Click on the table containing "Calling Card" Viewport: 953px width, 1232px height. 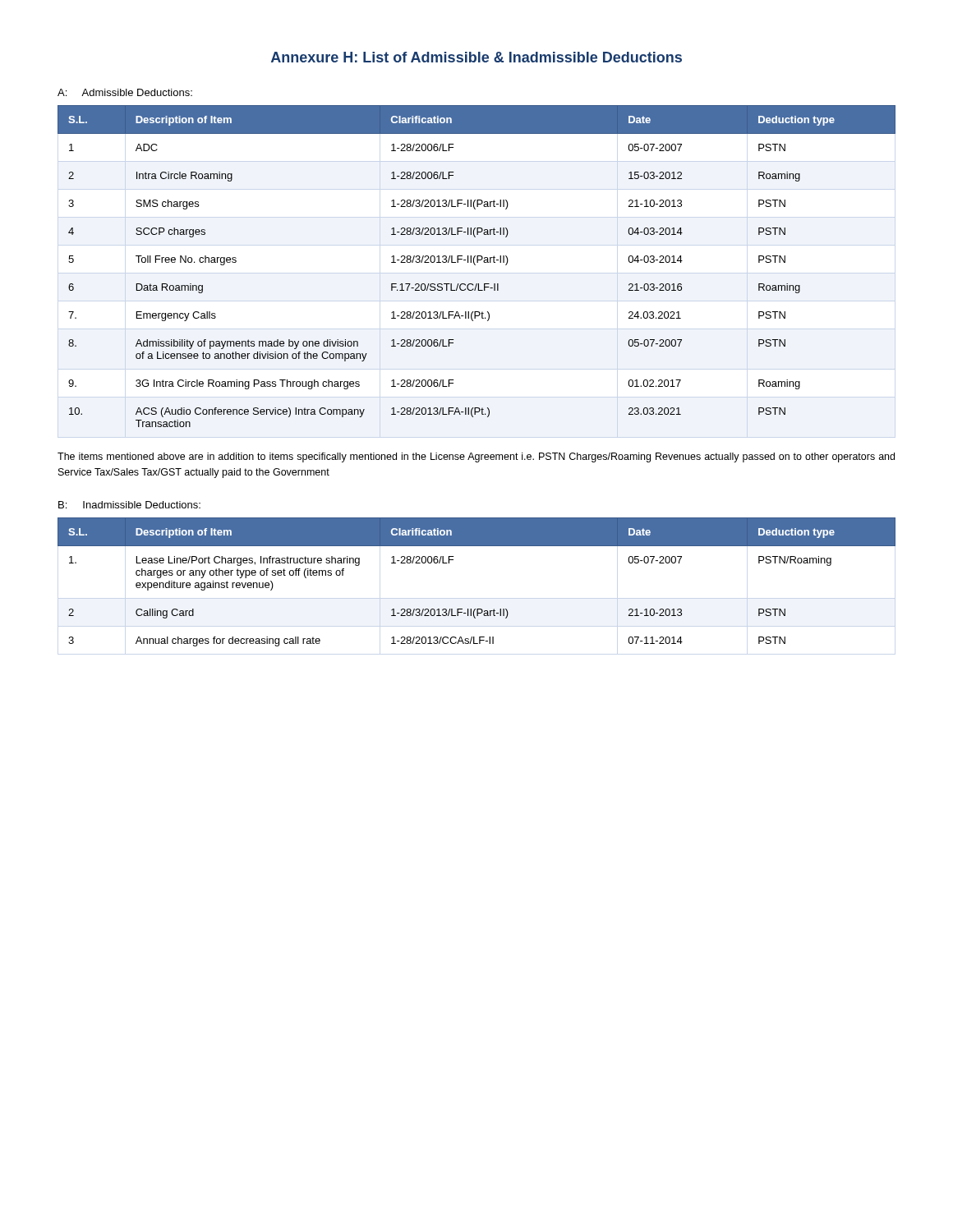pos(476,586)
